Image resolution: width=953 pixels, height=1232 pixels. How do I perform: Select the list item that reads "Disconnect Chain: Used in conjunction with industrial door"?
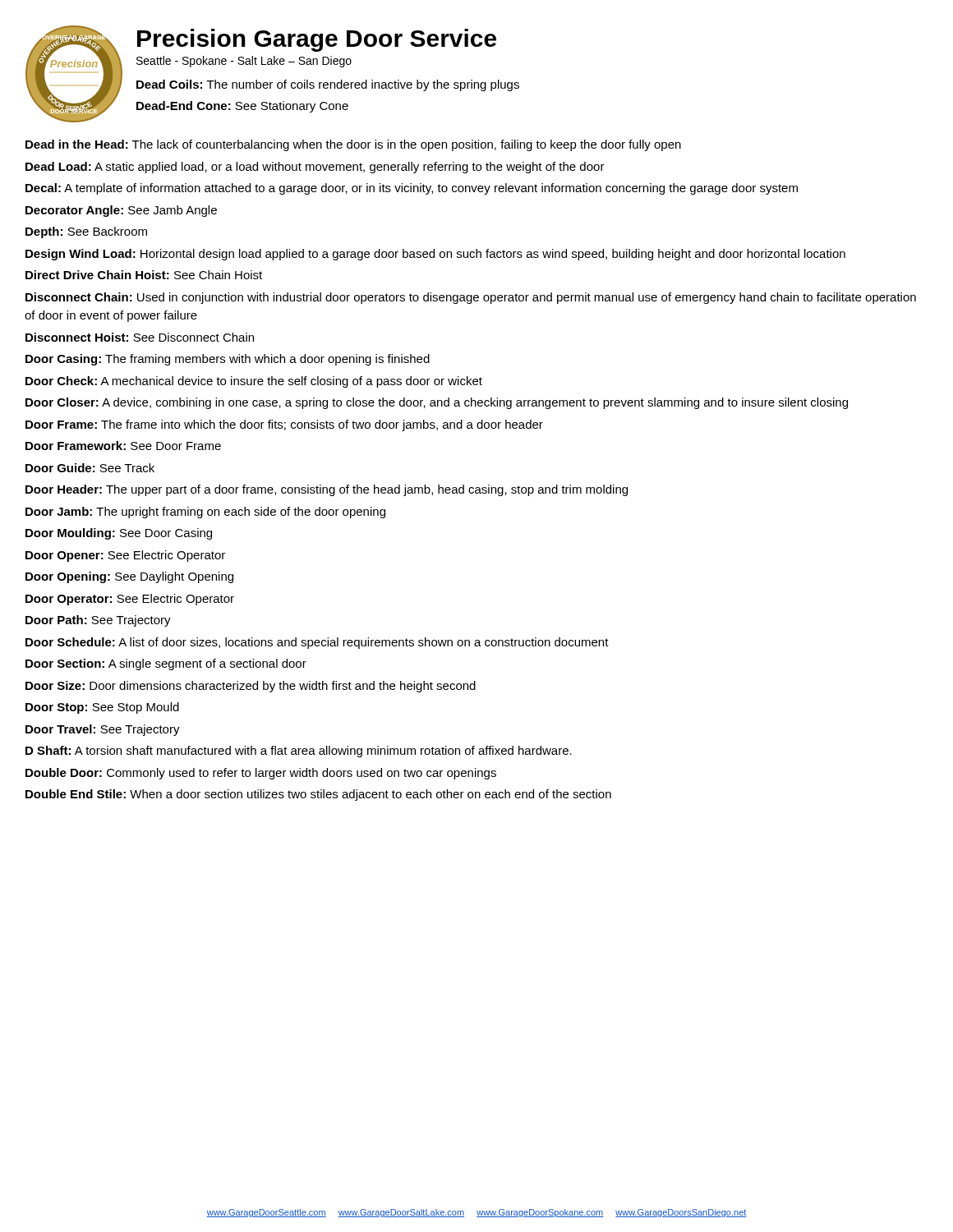[476, 306]
